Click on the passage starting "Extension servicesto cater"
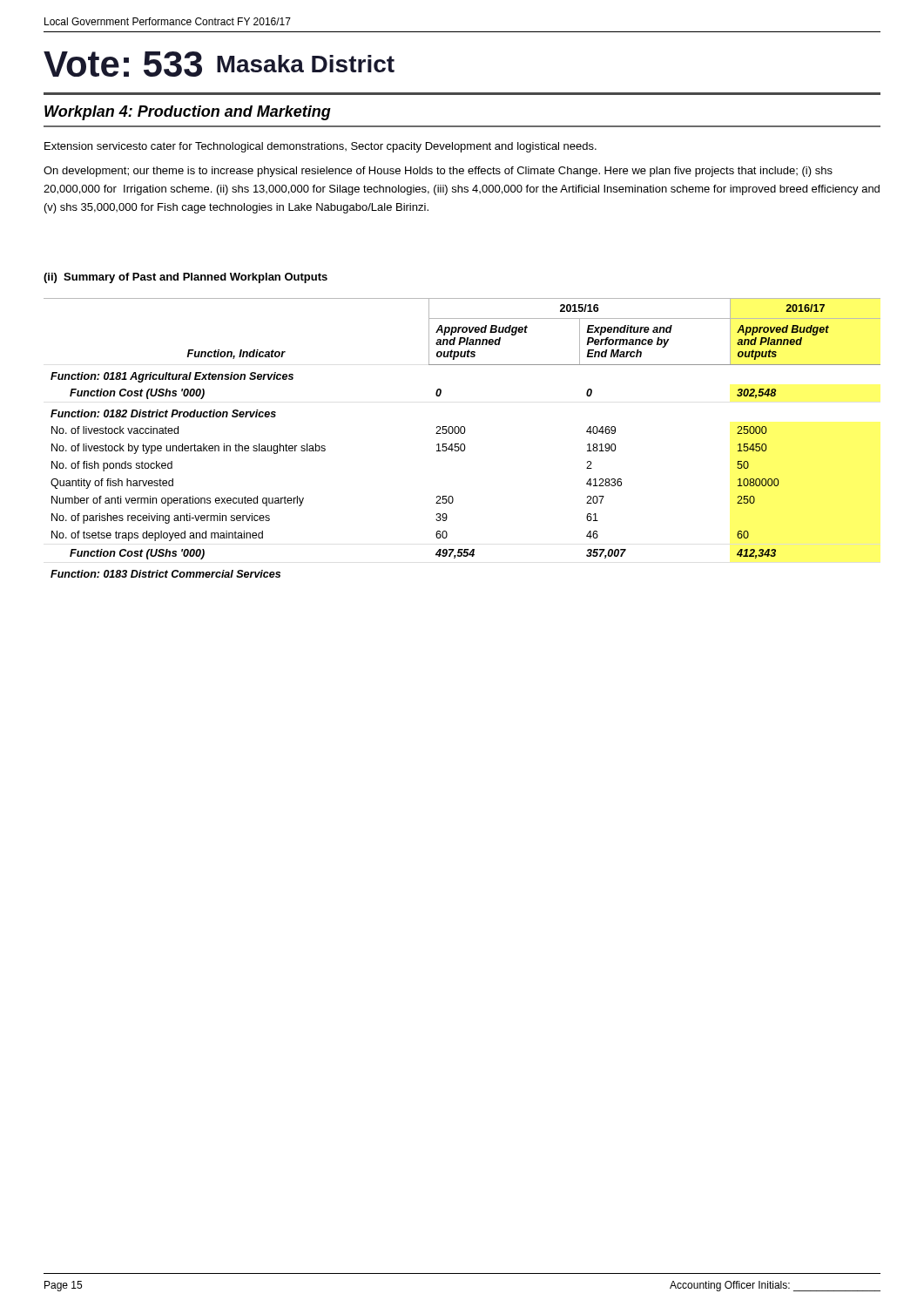The height and width of the screenshot is (1307, 924). point(320,146)
